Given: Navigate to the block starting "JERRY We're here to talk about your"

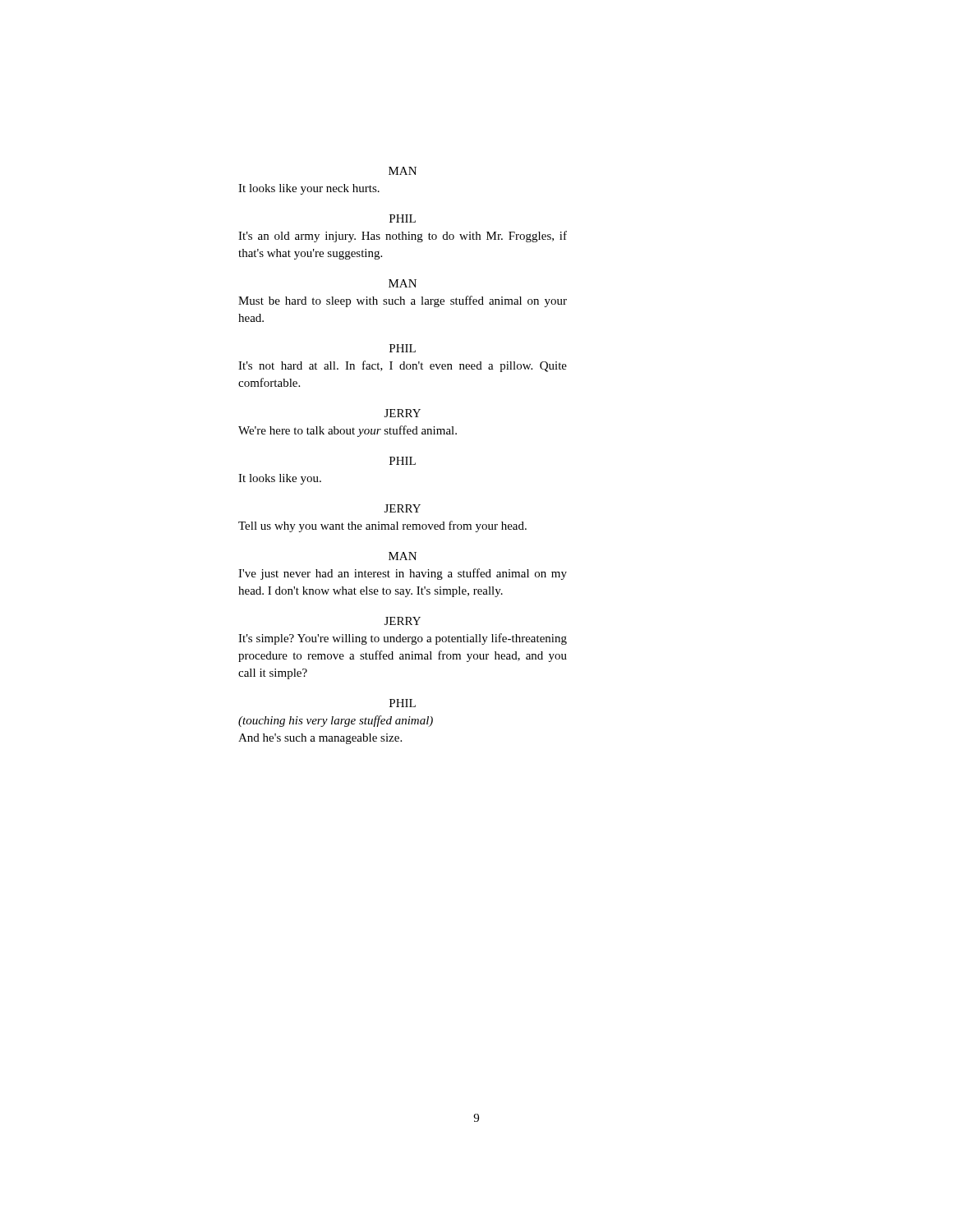Looking at the screenshot, I should (x=403, y=423).
